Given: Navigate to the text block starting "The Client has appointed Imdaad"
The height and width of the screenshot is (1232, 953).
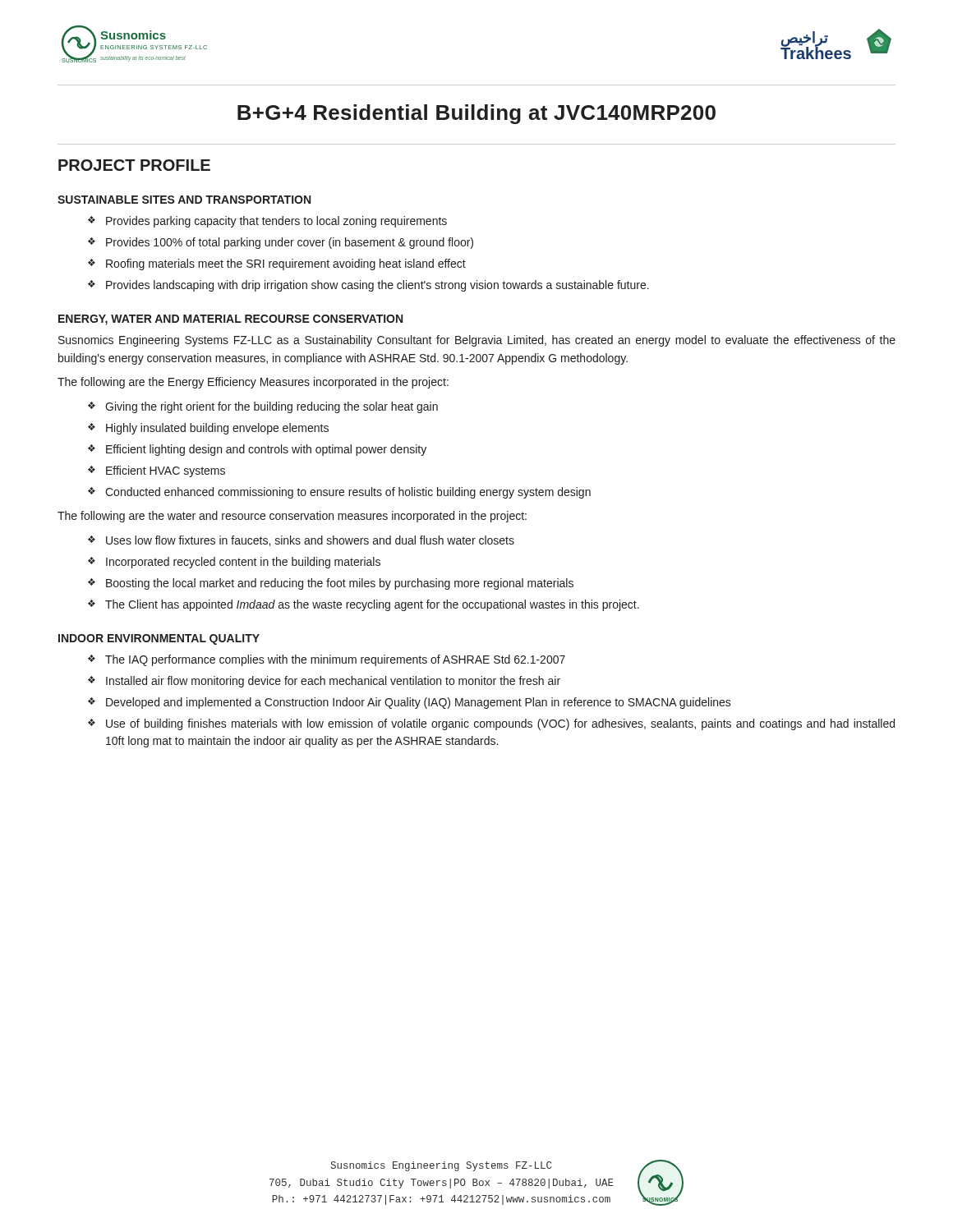Looking at the screenshot, I should (372, 604).
